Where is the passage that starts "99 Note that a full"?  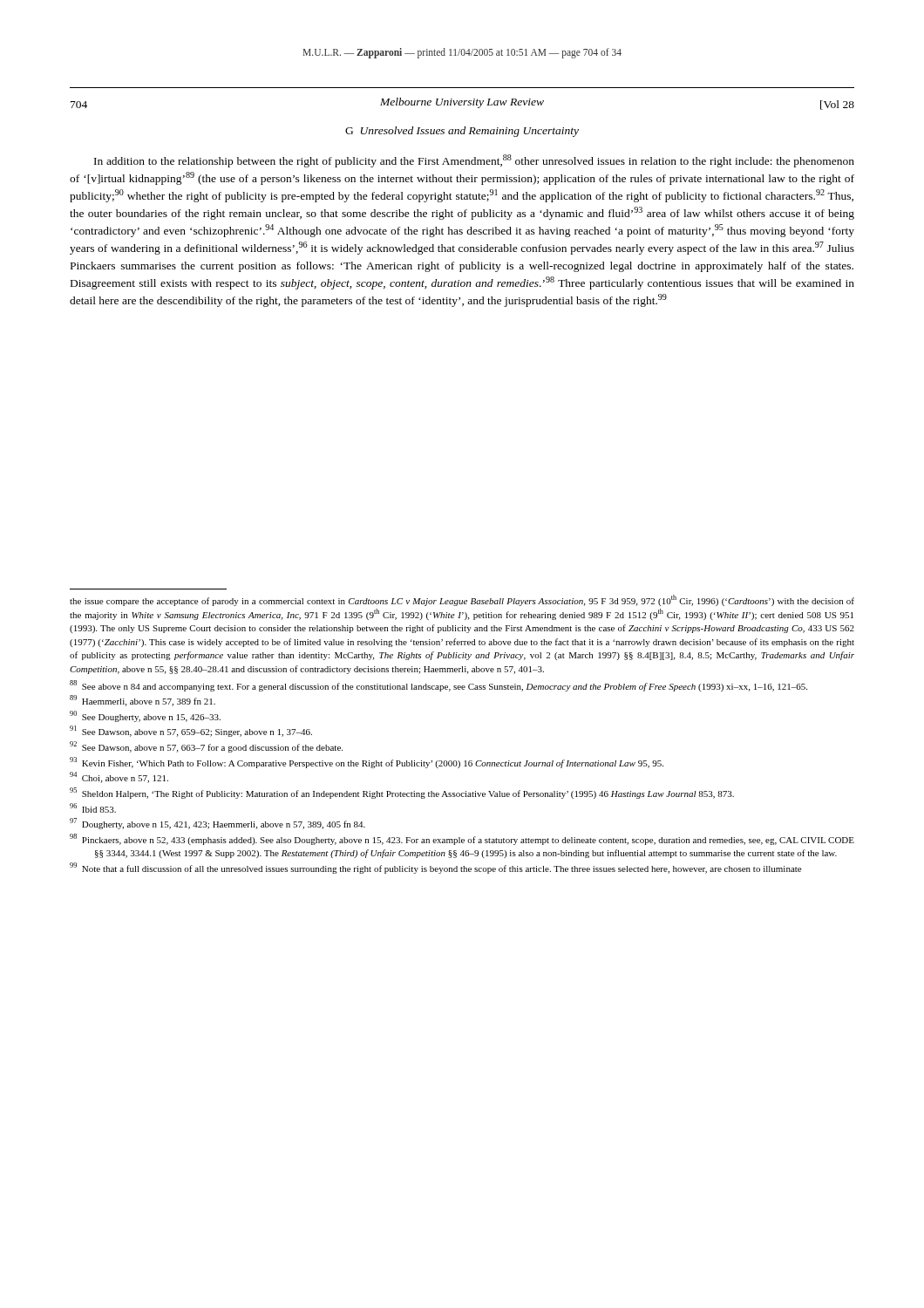[x=436, y=868]
